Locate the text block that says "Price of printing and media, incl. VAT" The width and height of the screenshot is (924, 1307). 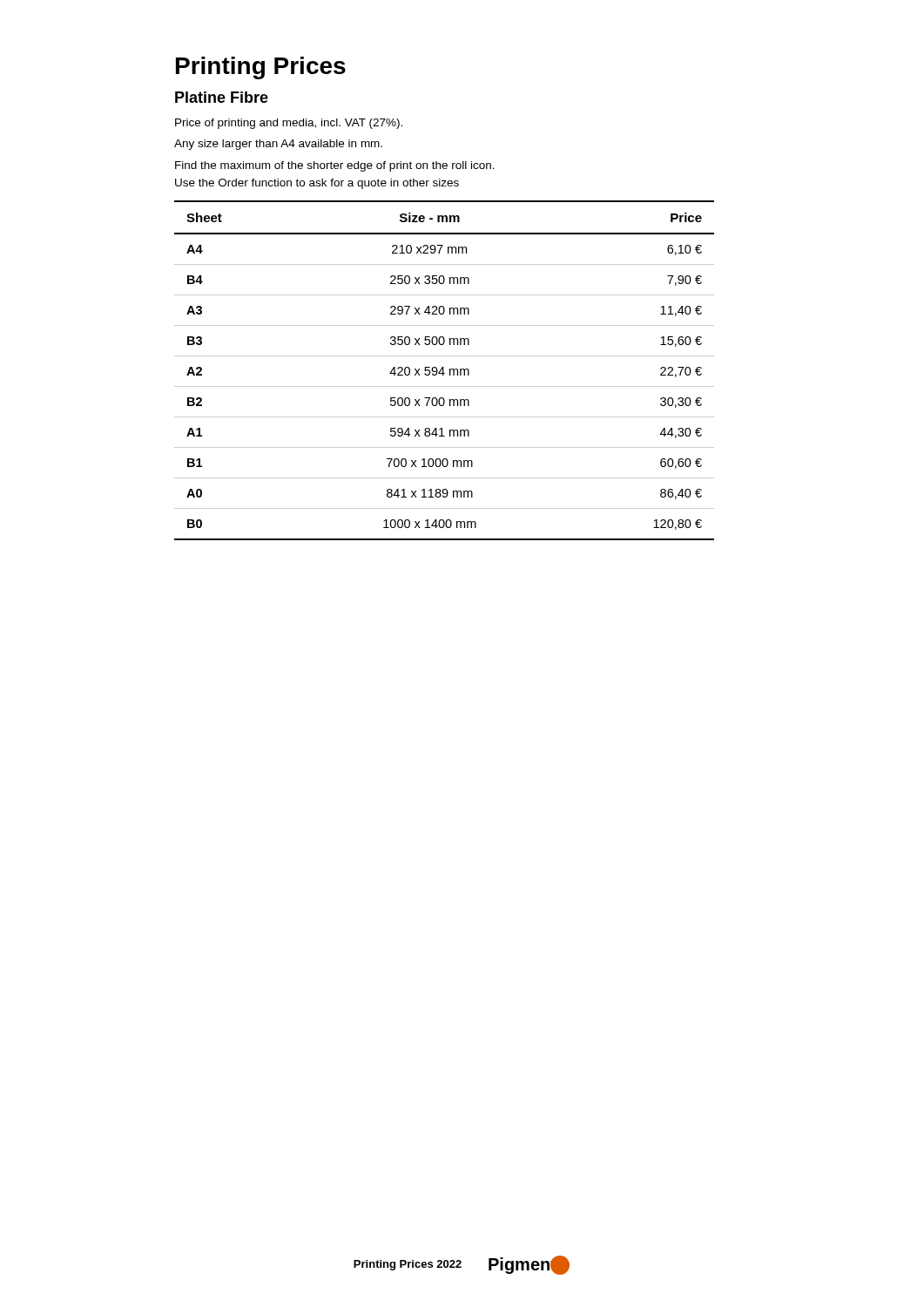pos(289,122)
